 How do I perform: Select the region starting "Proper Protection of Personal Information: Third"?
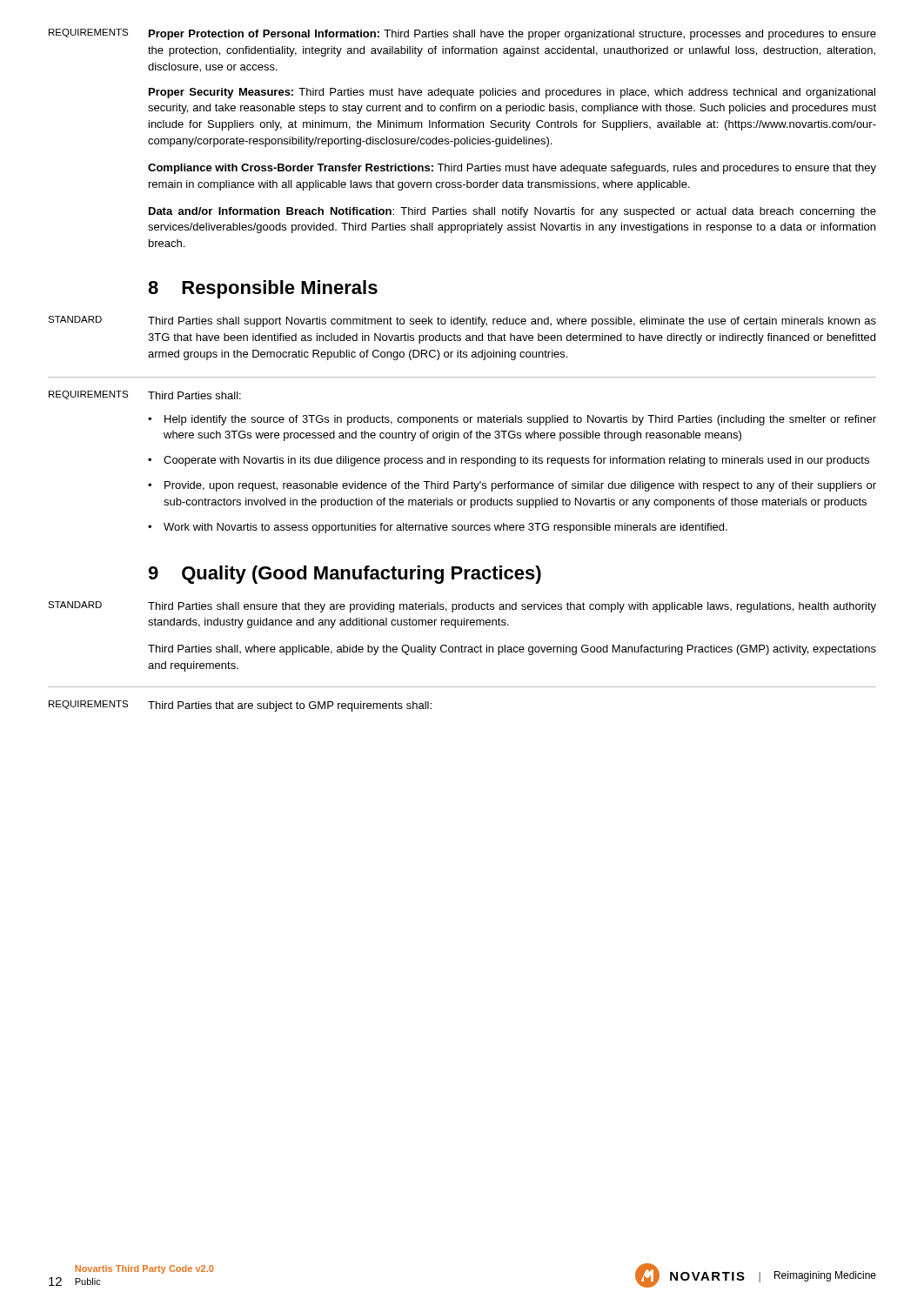(512, 51)
